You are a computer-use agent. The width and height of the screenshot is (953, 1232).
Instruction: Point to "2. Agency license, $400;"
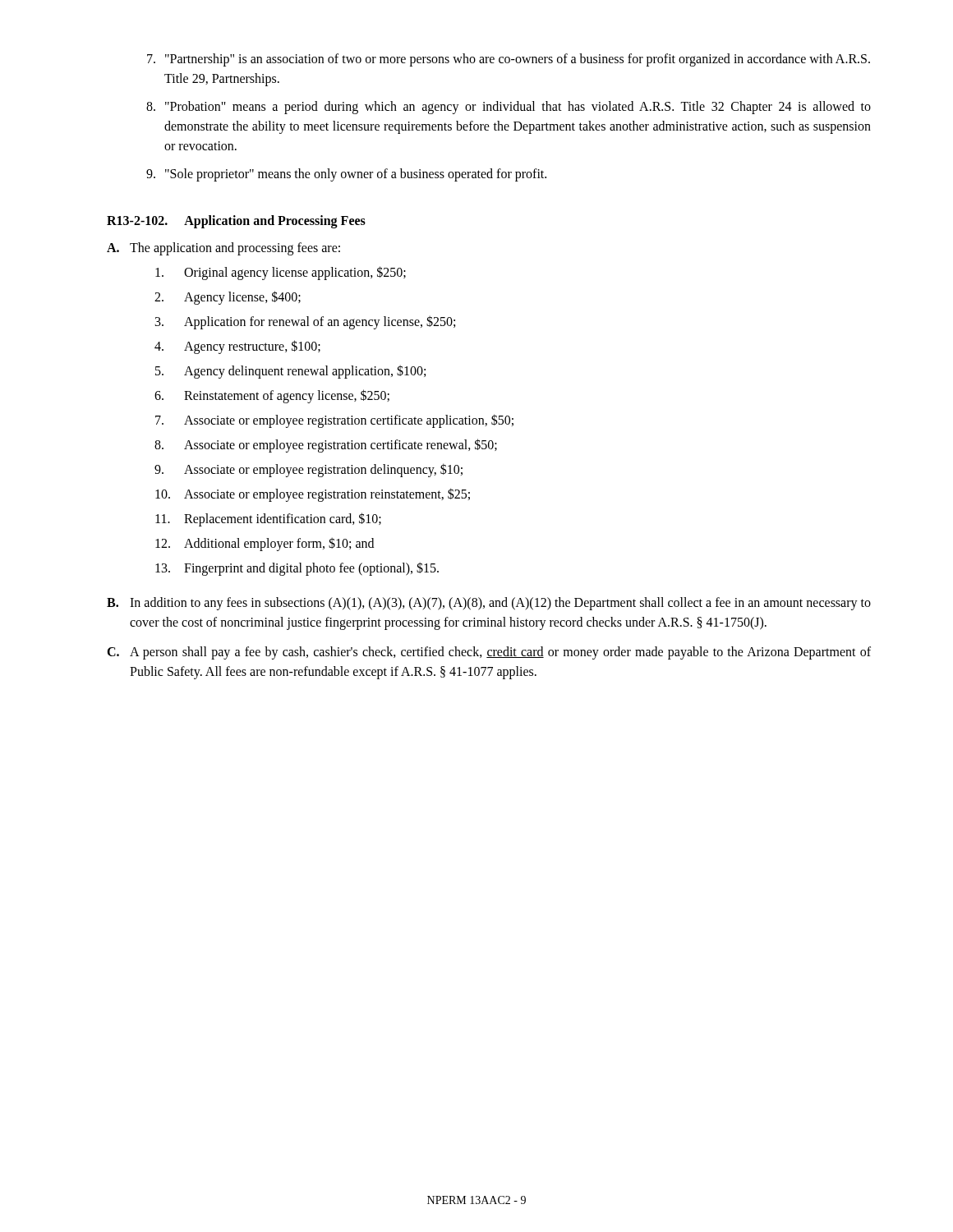click(x=228, y=298)
